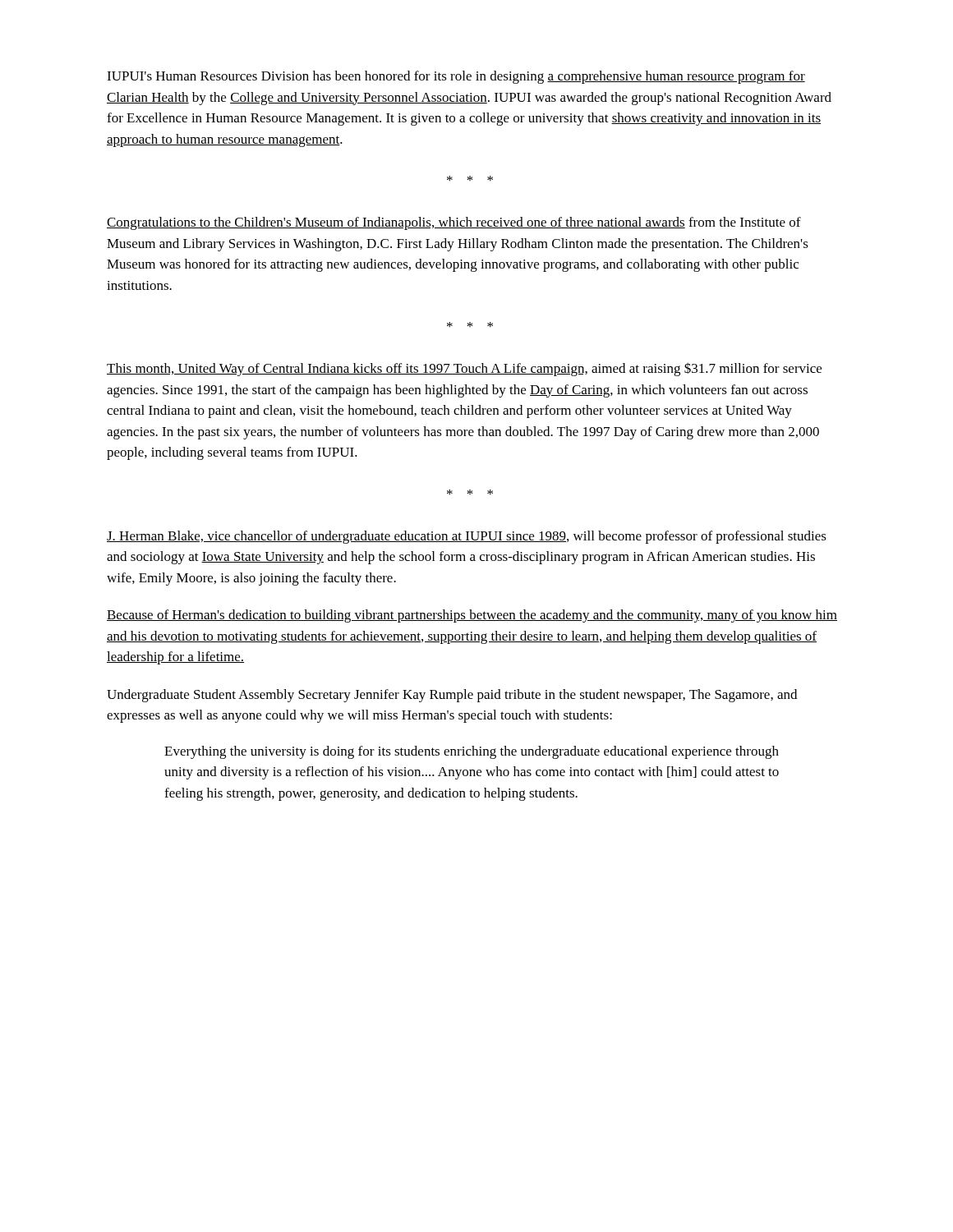
Task: Locate the text block that says "J. Herman Blake,"
Action: point(467,556)
